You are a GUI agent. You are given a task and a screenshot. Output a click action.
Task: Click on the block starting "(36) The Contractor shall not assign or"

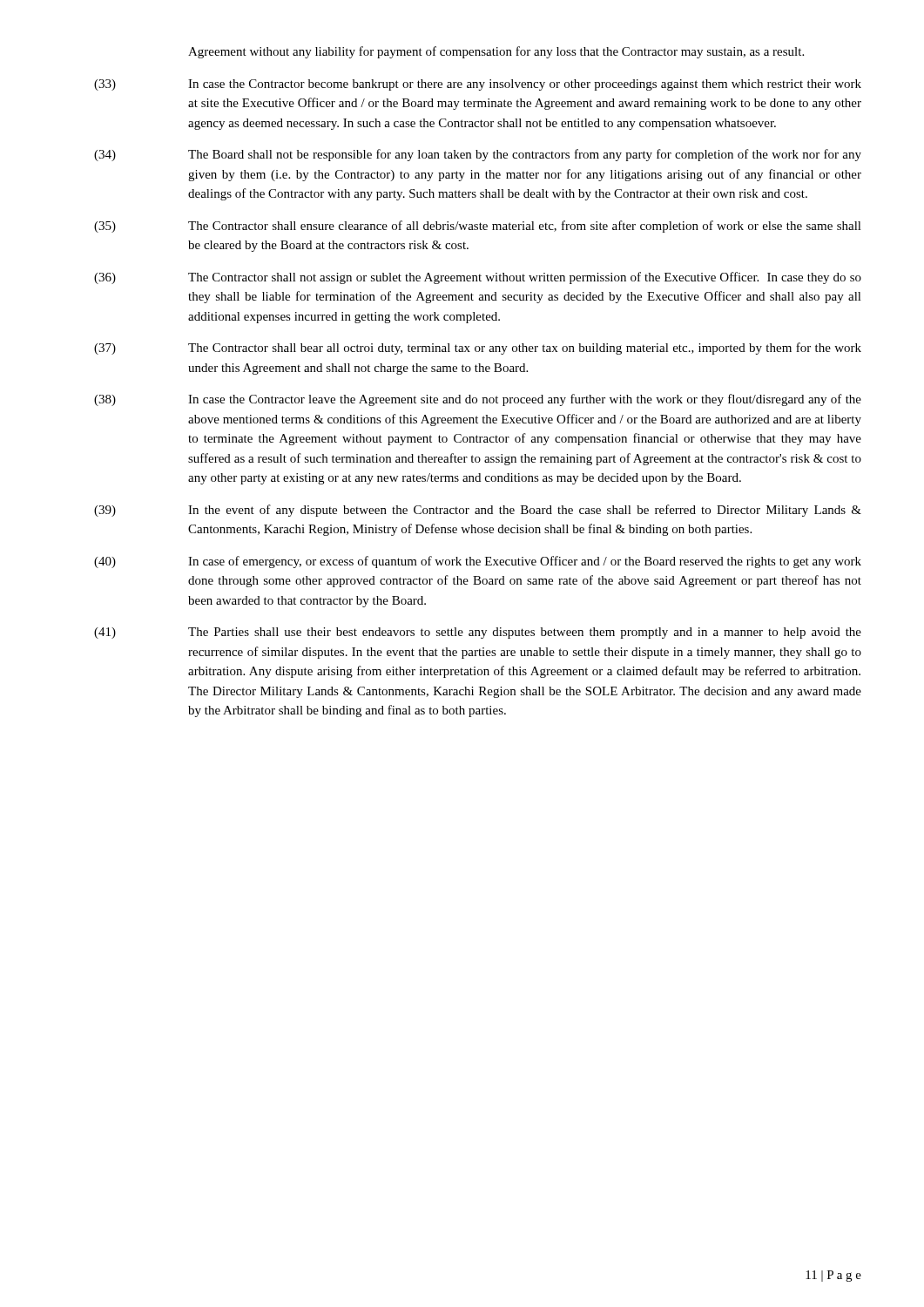tap(478, 296)
